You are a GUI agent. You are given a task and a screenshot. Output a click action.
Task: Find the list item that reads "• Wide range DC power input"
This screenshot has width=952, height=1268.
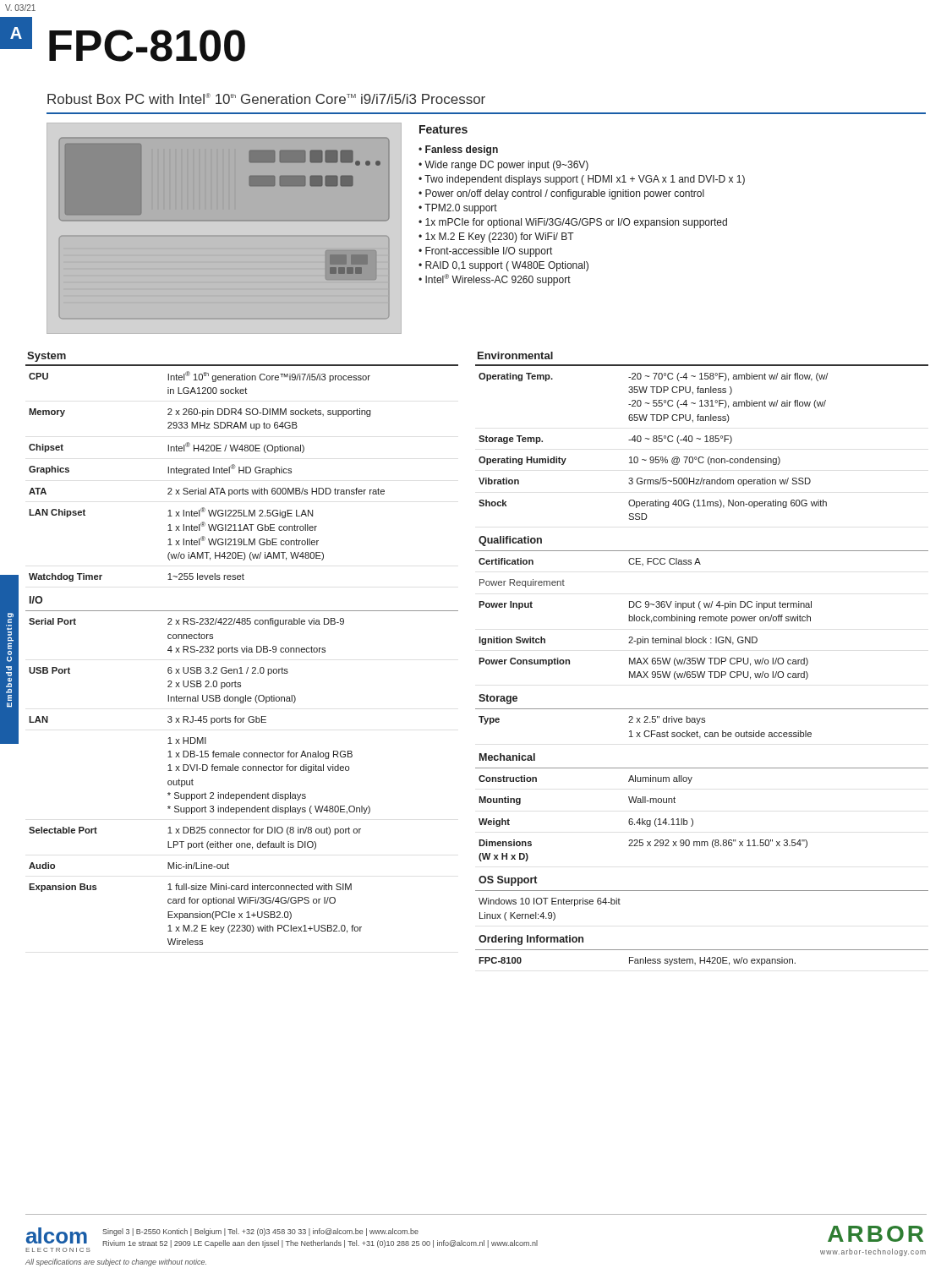[x=504, y=165]
